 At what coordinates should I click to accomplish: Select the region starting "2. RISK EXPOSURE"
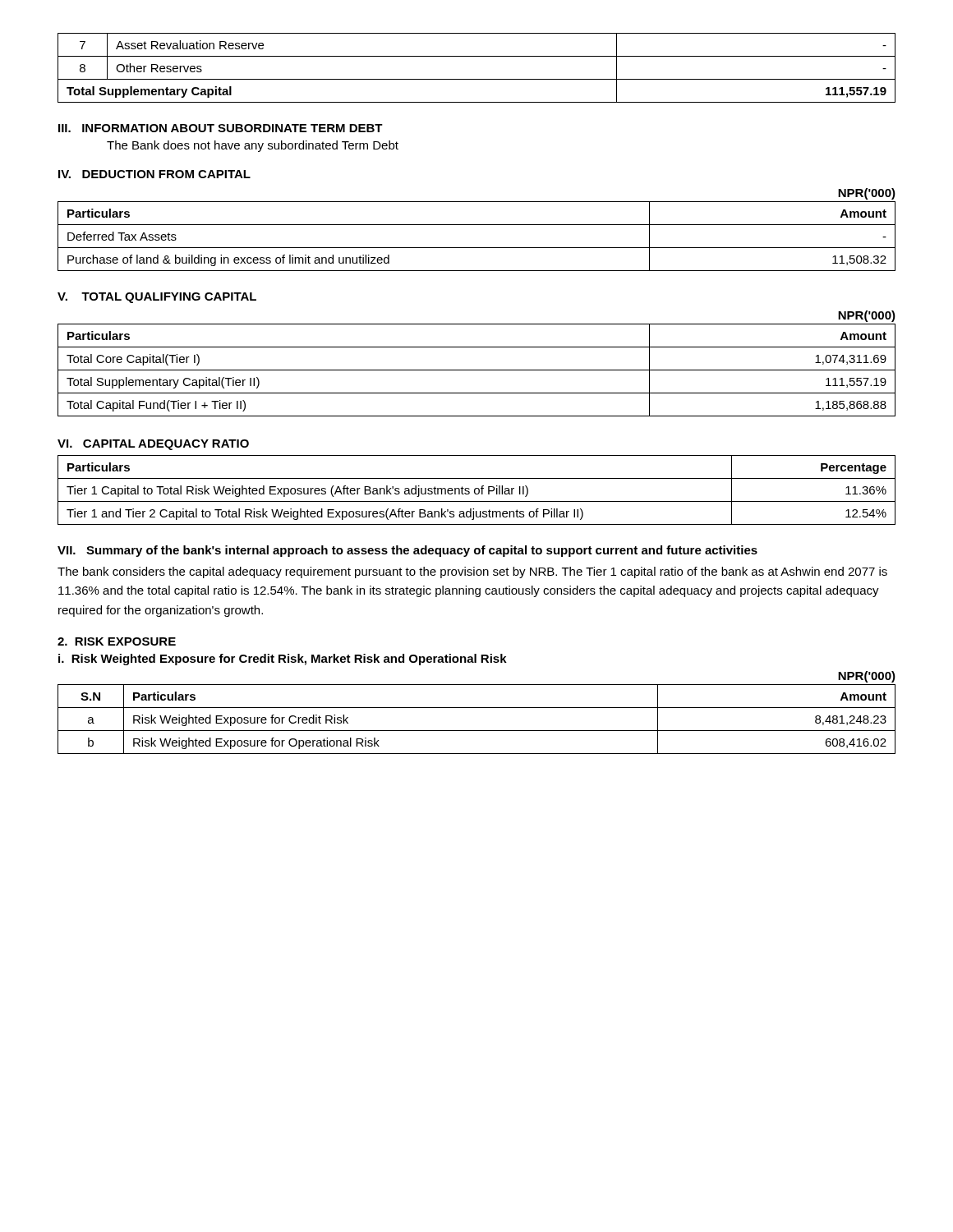pos(117,641)
